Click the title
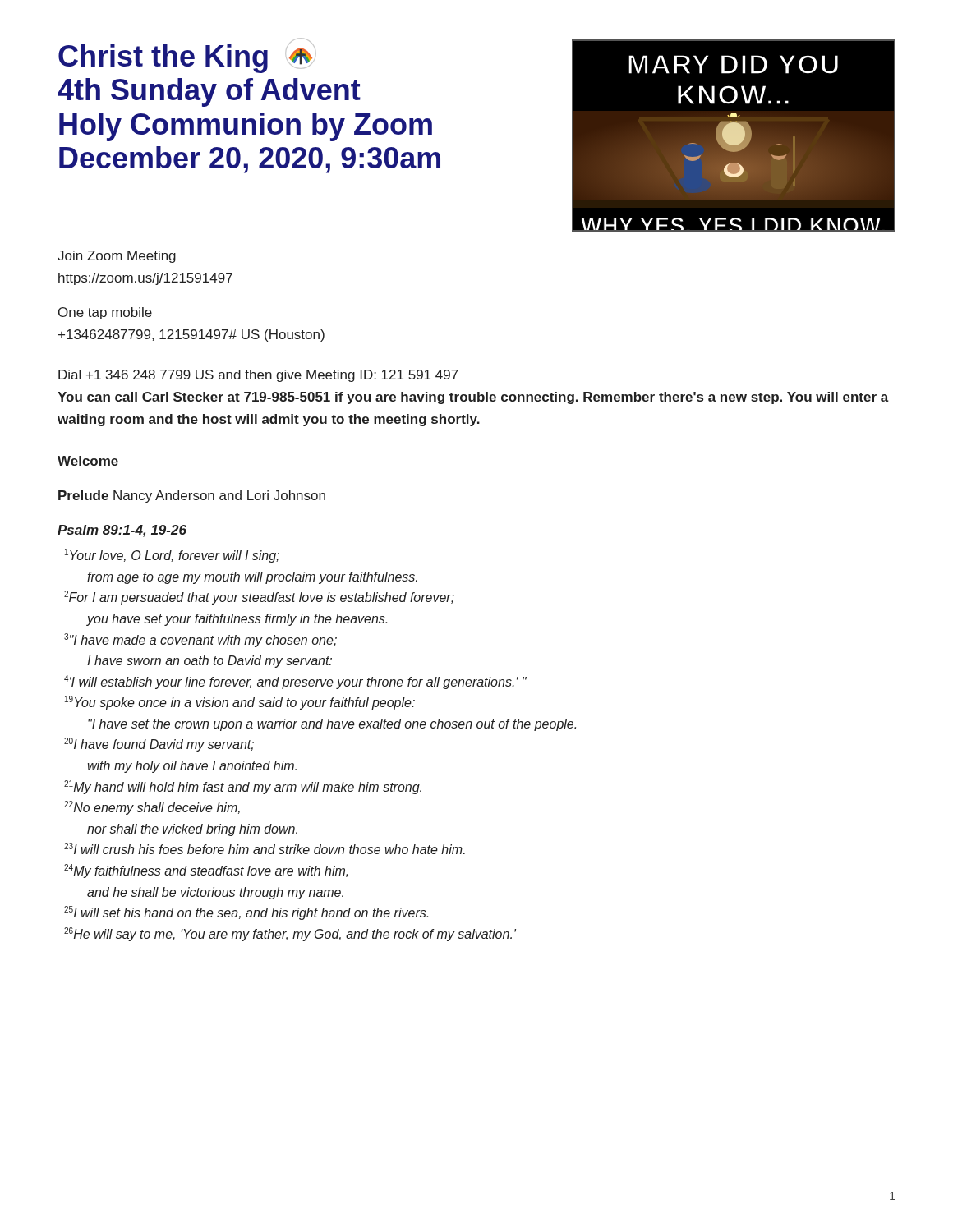Viewport: 953px width, 1232px height. [250, 107]
